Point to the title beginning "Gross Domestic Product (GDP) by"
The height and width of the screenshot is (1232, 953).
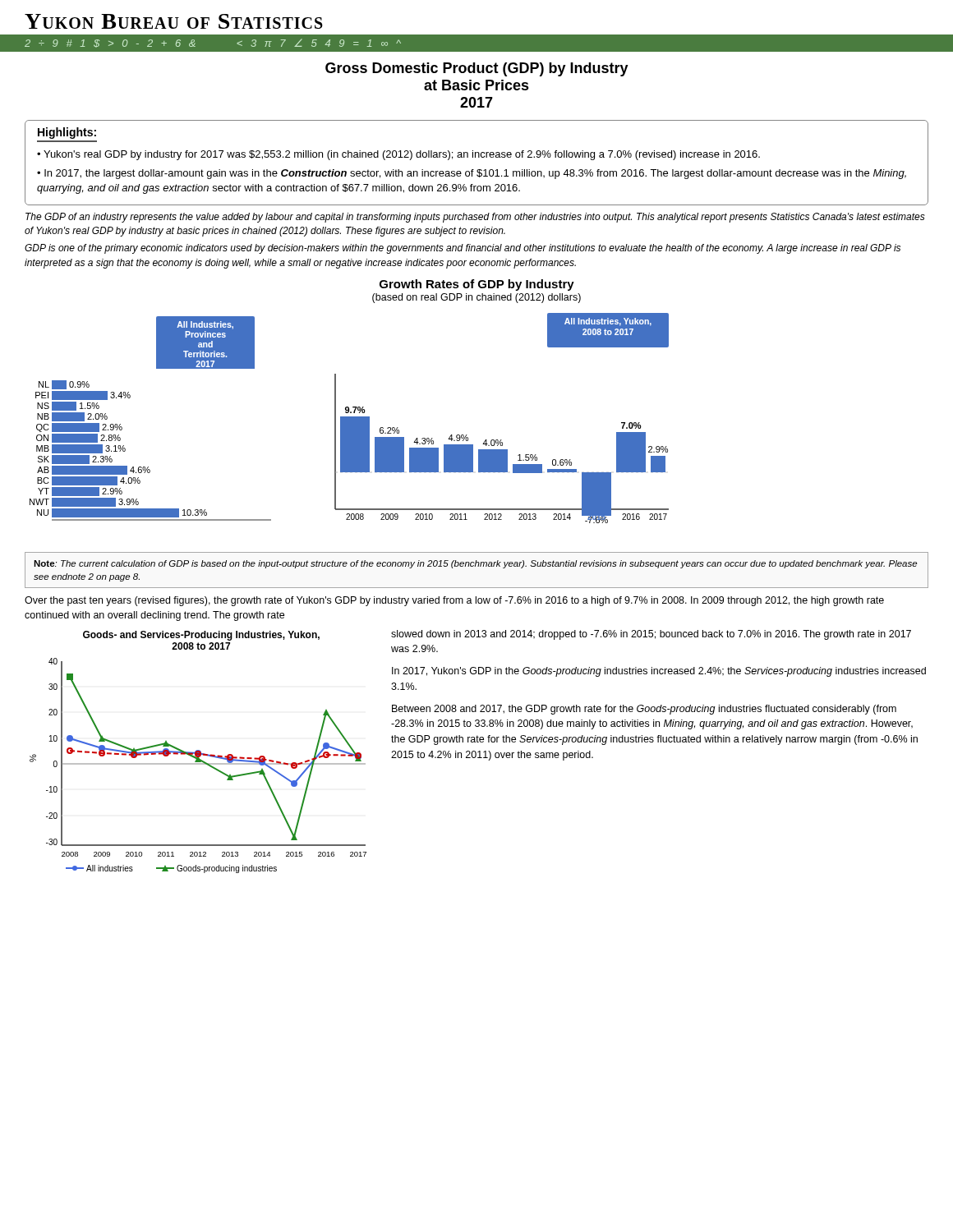click(x=476, y=86)
